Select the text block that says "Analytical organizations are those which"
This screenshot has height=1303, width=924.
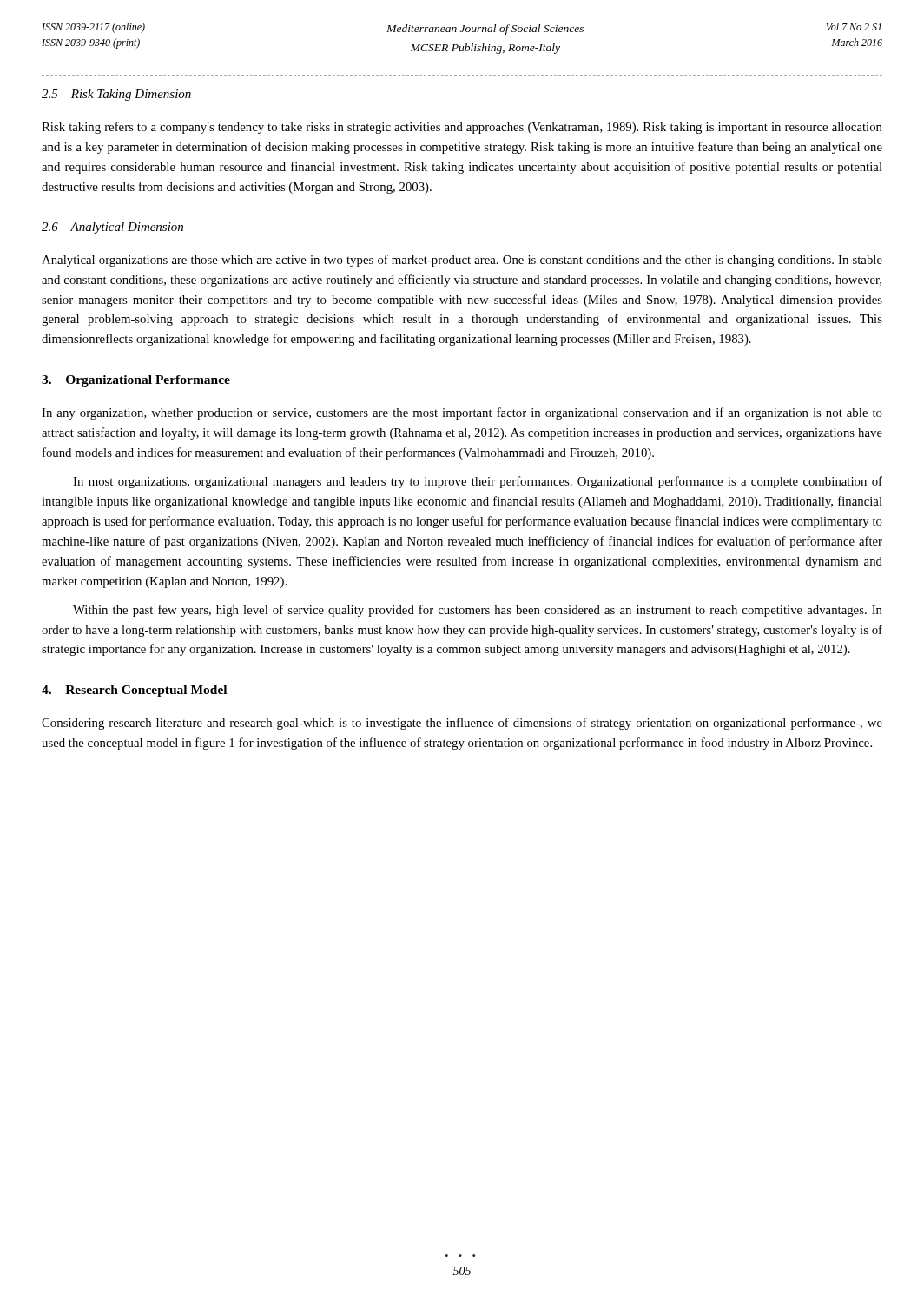pyautogui.click(x=462, y=299)
